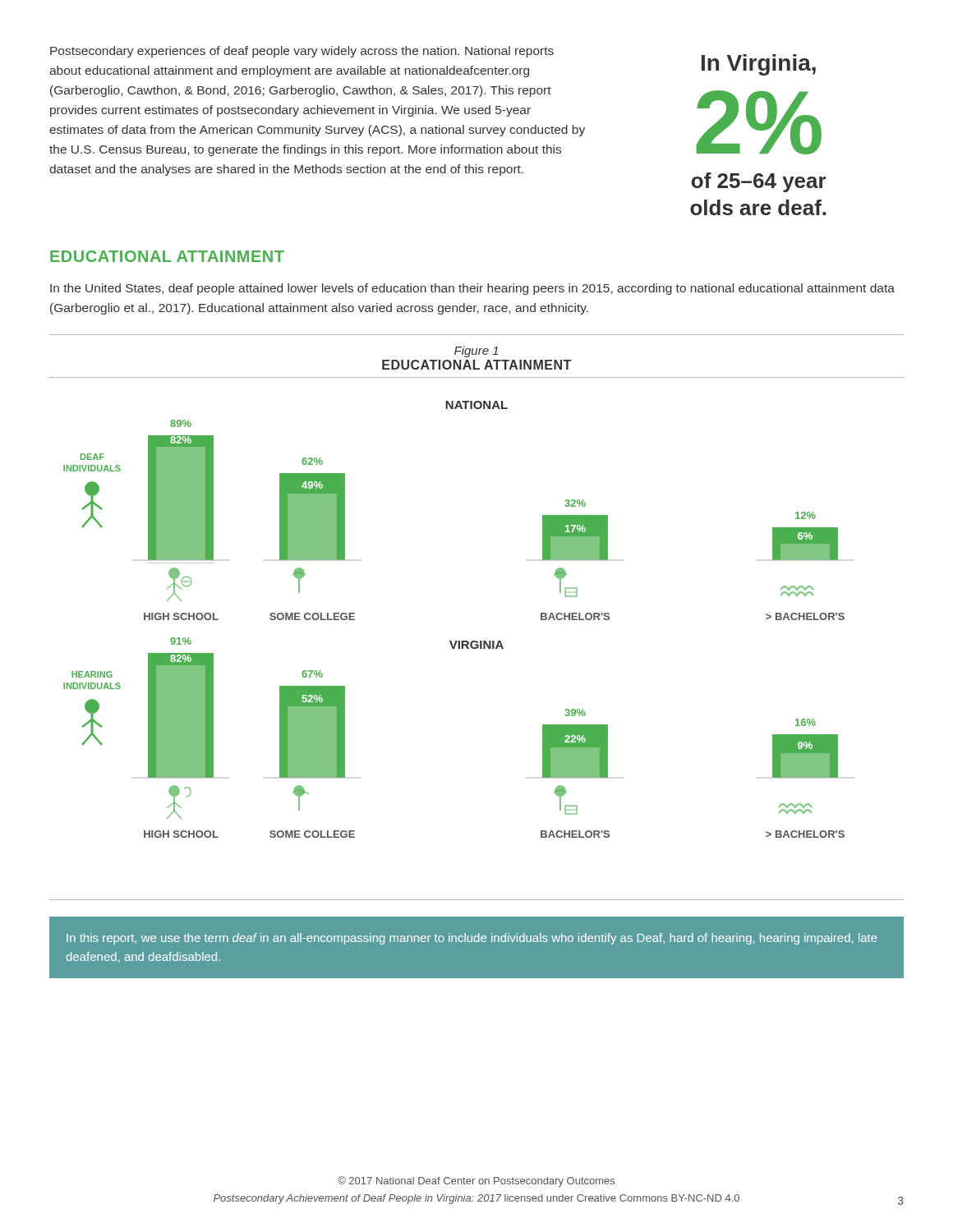Find the element starting "In Virginia, 2% of"
953x1232 pixels.
click(x=758, y=136)
